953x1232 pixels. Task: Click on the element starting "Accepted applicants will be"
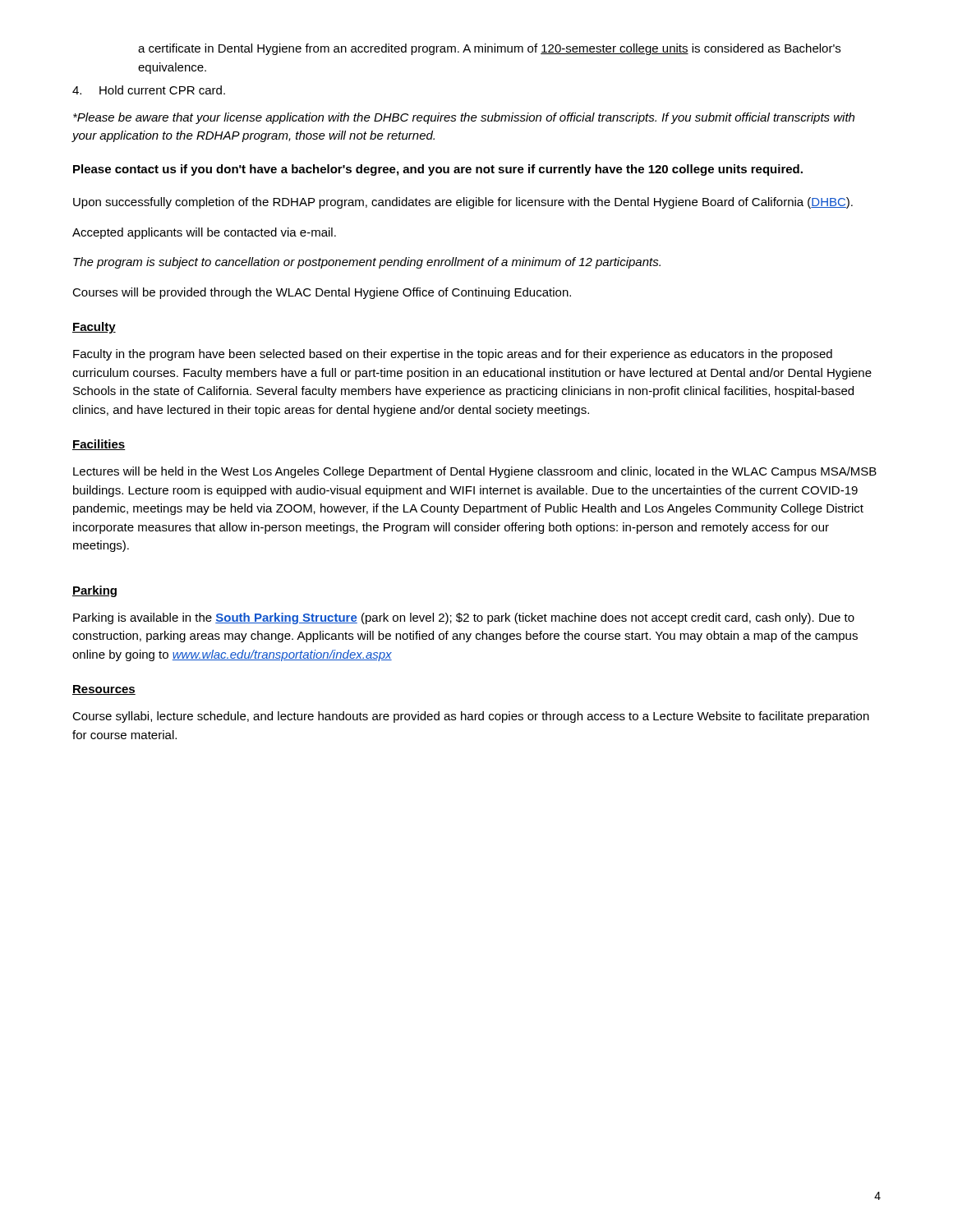coord(205,232)
